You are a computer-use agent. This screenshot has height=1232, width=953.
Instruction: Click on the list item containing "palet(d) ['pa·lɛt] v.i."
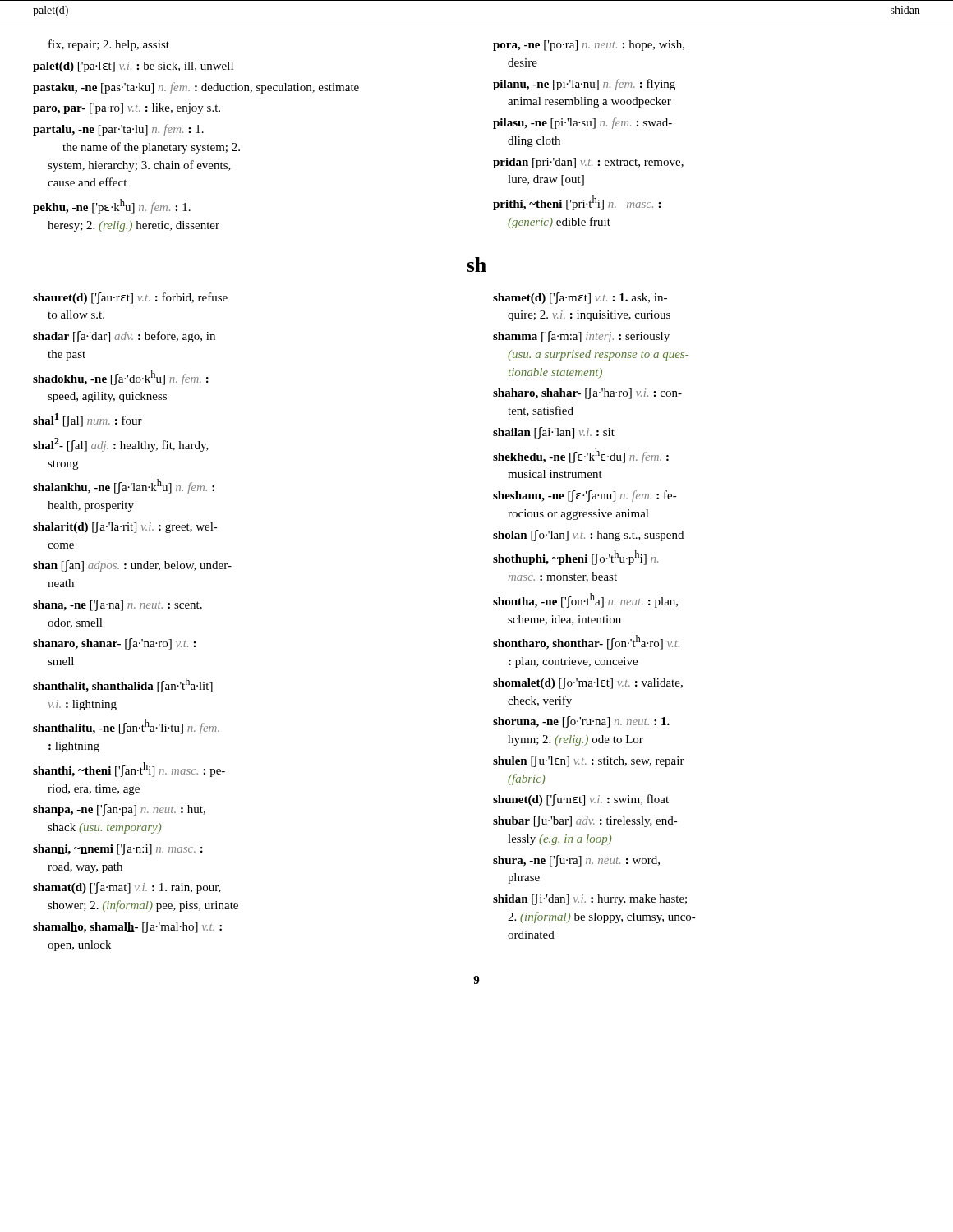pos(133,65)
